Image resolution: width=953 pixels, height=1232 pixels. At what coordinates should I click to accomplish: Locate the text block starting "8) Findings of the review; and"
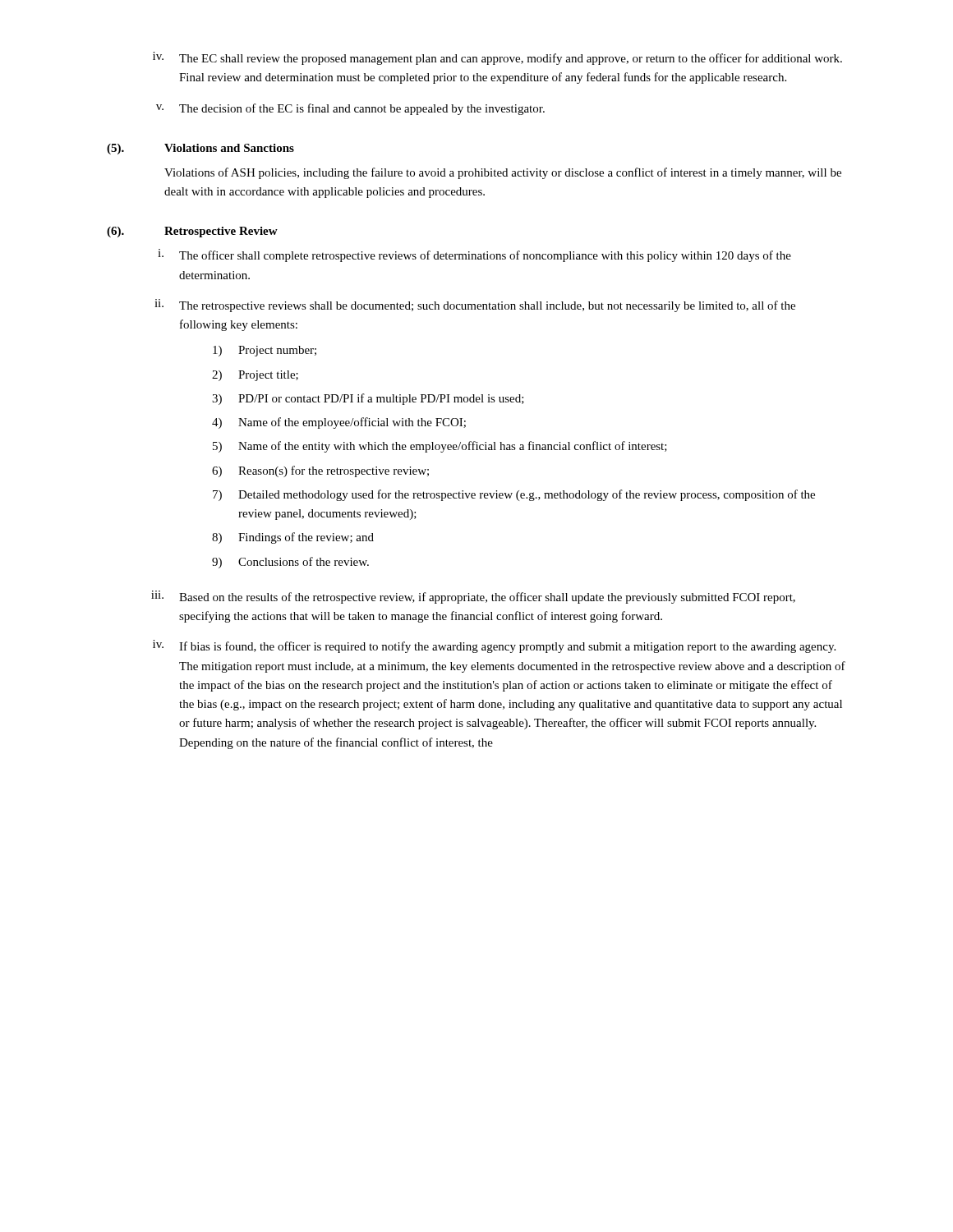293,538
